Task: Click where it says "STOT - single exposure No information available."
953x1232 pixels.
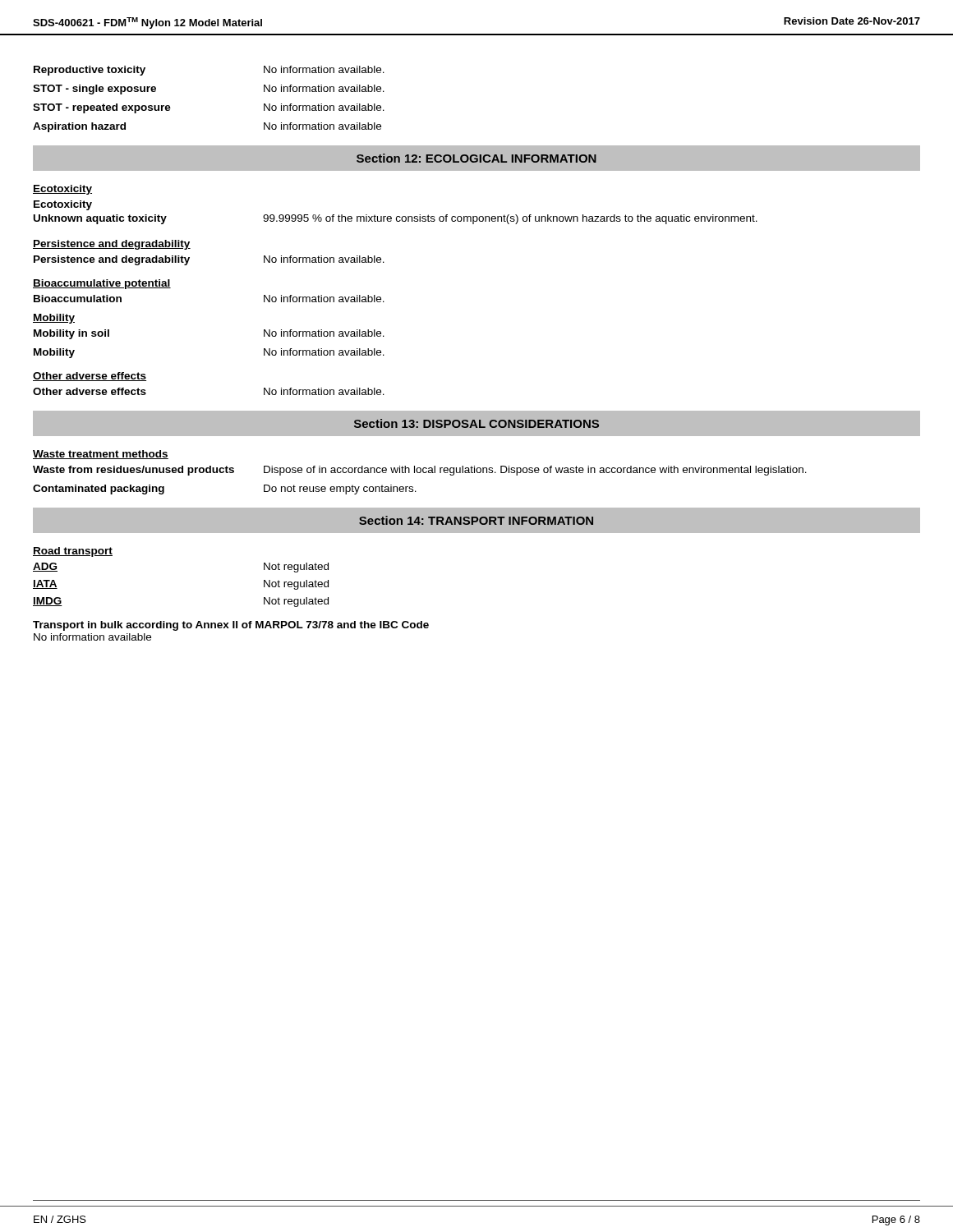Action: tap(92, 89)
